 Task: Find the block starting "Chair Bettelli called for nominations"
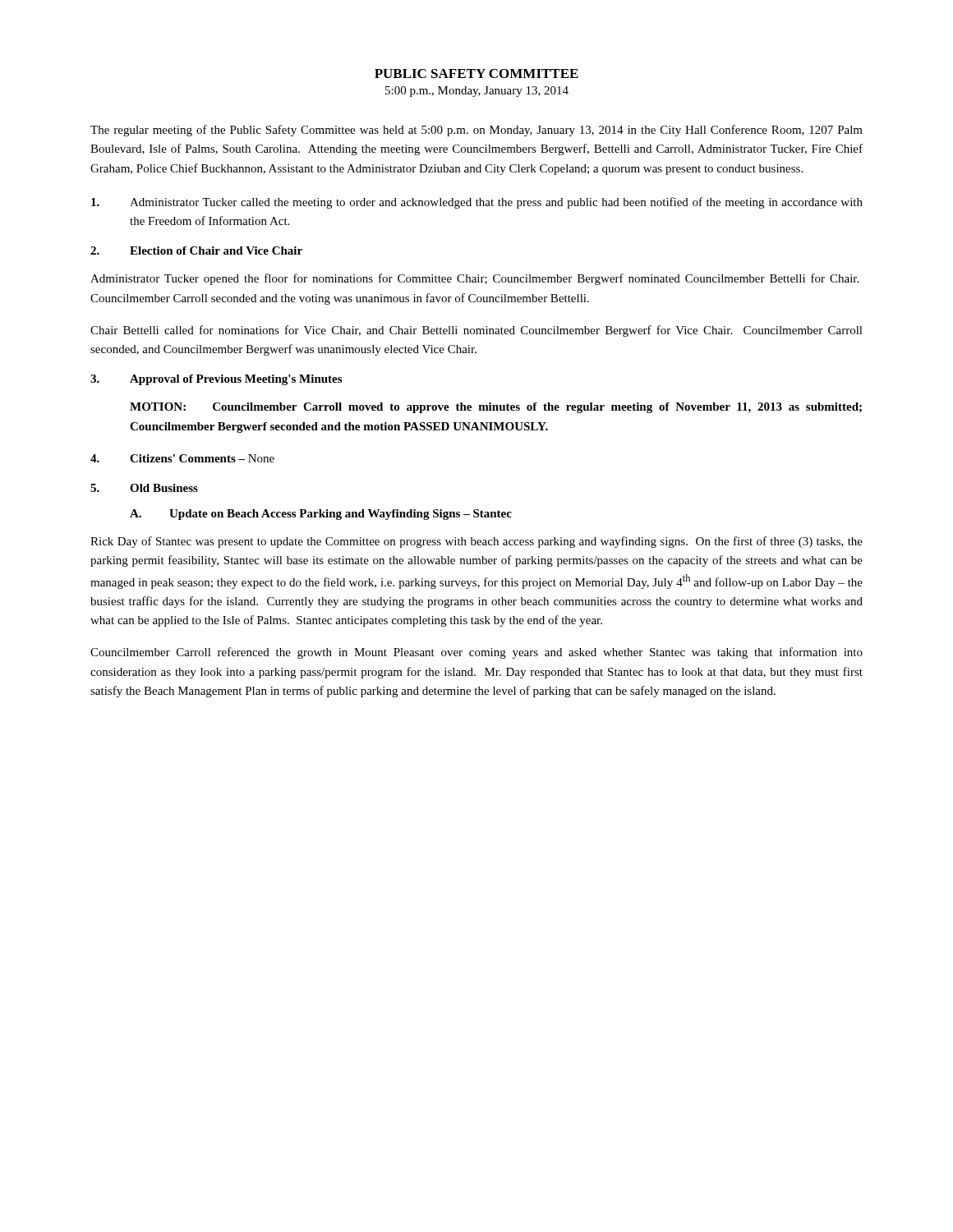pyautogui.click(x=476, y=340)
